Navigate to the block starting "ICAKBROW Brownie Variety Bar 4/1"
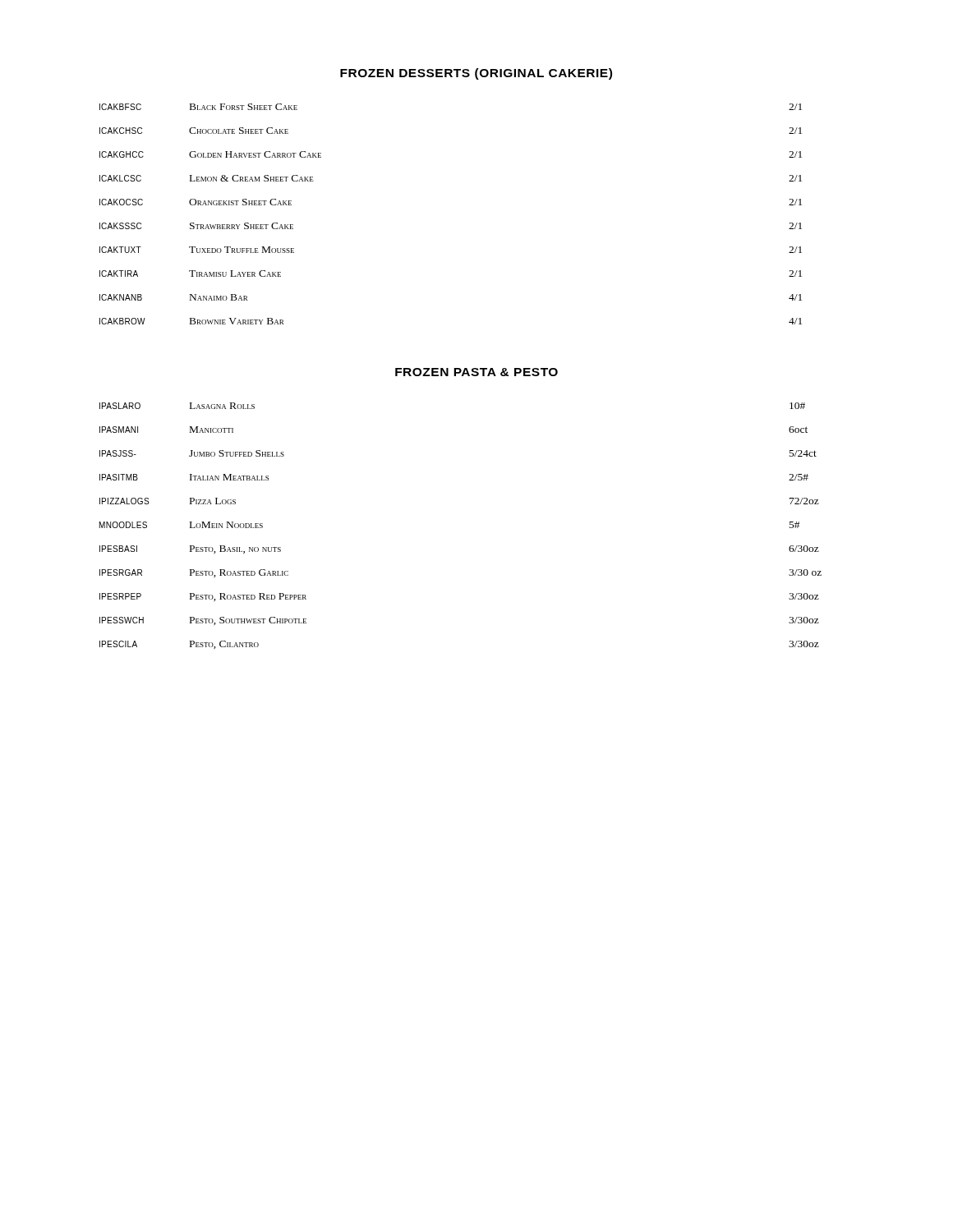This screenshot has height=1232, width=953. pos(121,321)
